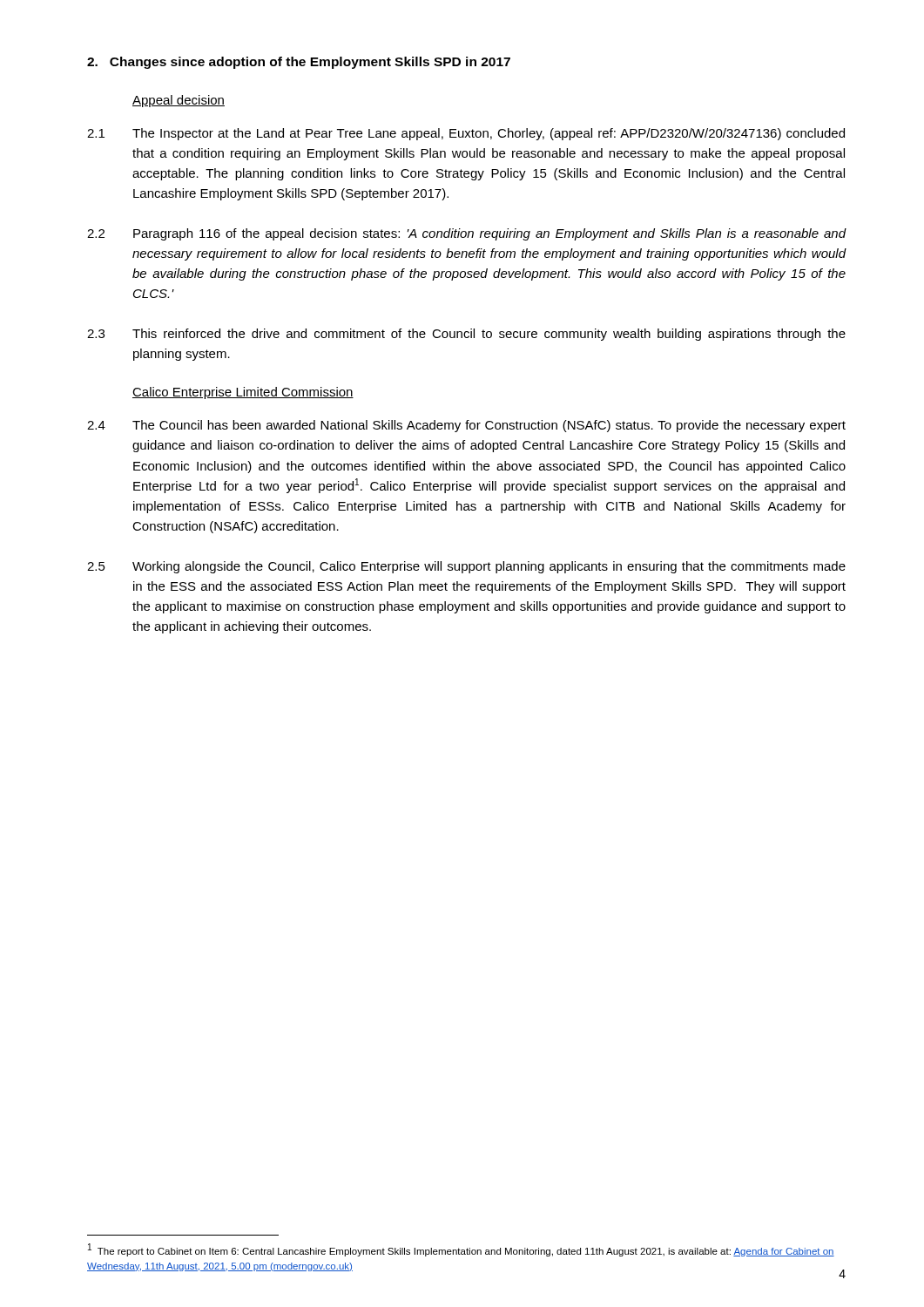Navigate to the element starting "Calico Enterprise Limited Commission"
This screenshot has width=924, height=1307.
coord(243,392)
